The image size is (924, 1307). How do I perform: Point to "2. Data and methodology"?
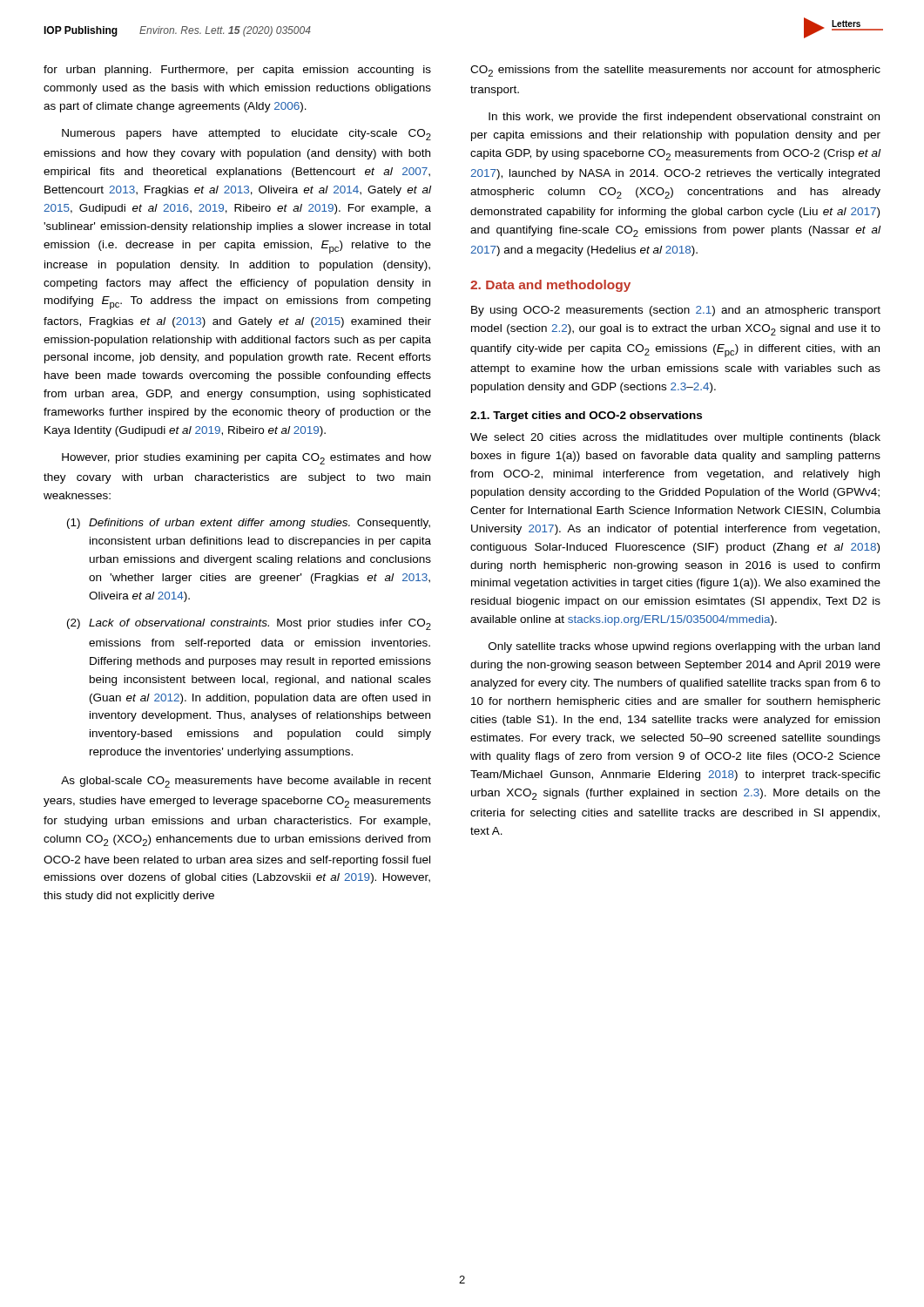click(551, 285)
